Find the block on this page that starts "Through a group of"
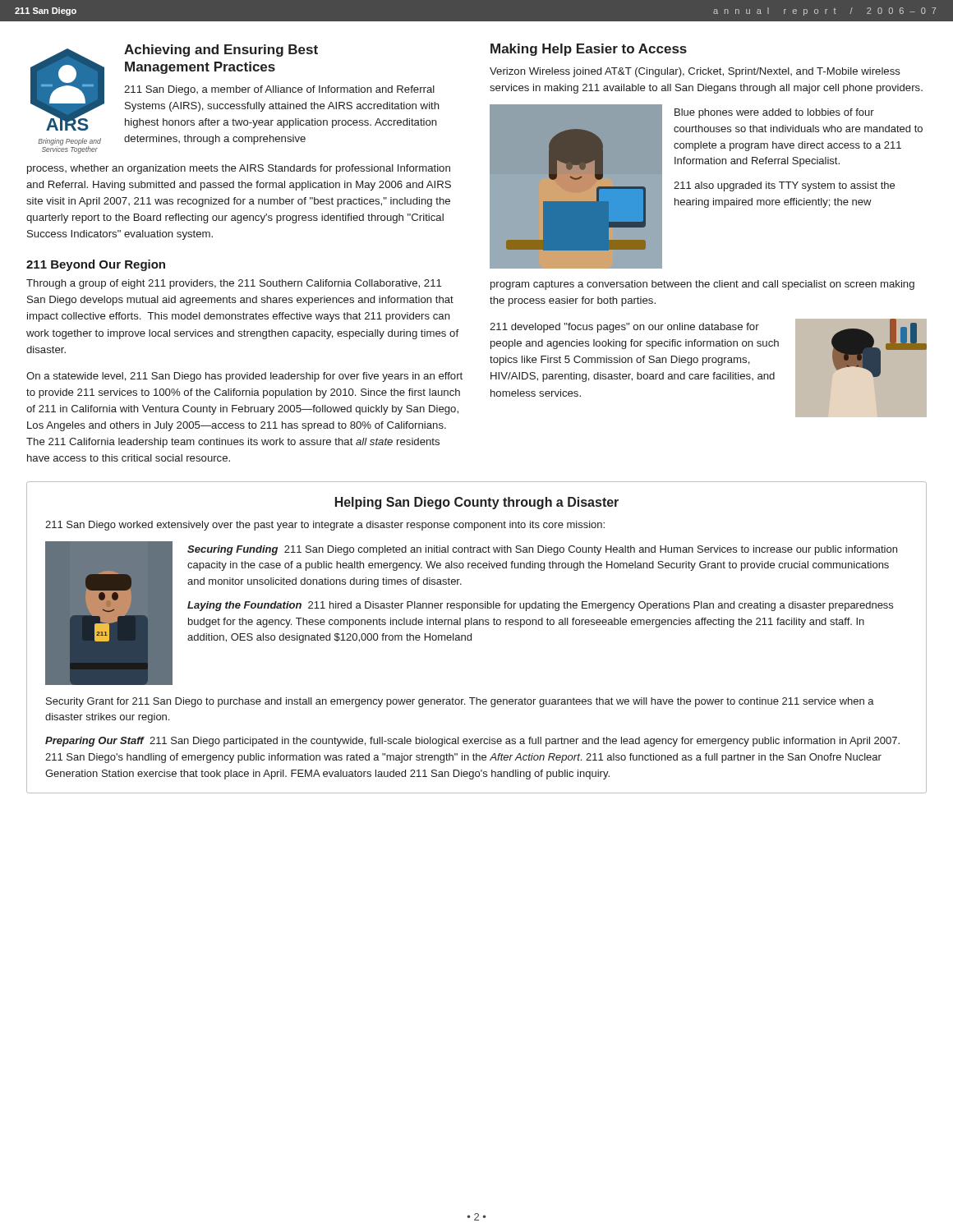 (242, 316)
